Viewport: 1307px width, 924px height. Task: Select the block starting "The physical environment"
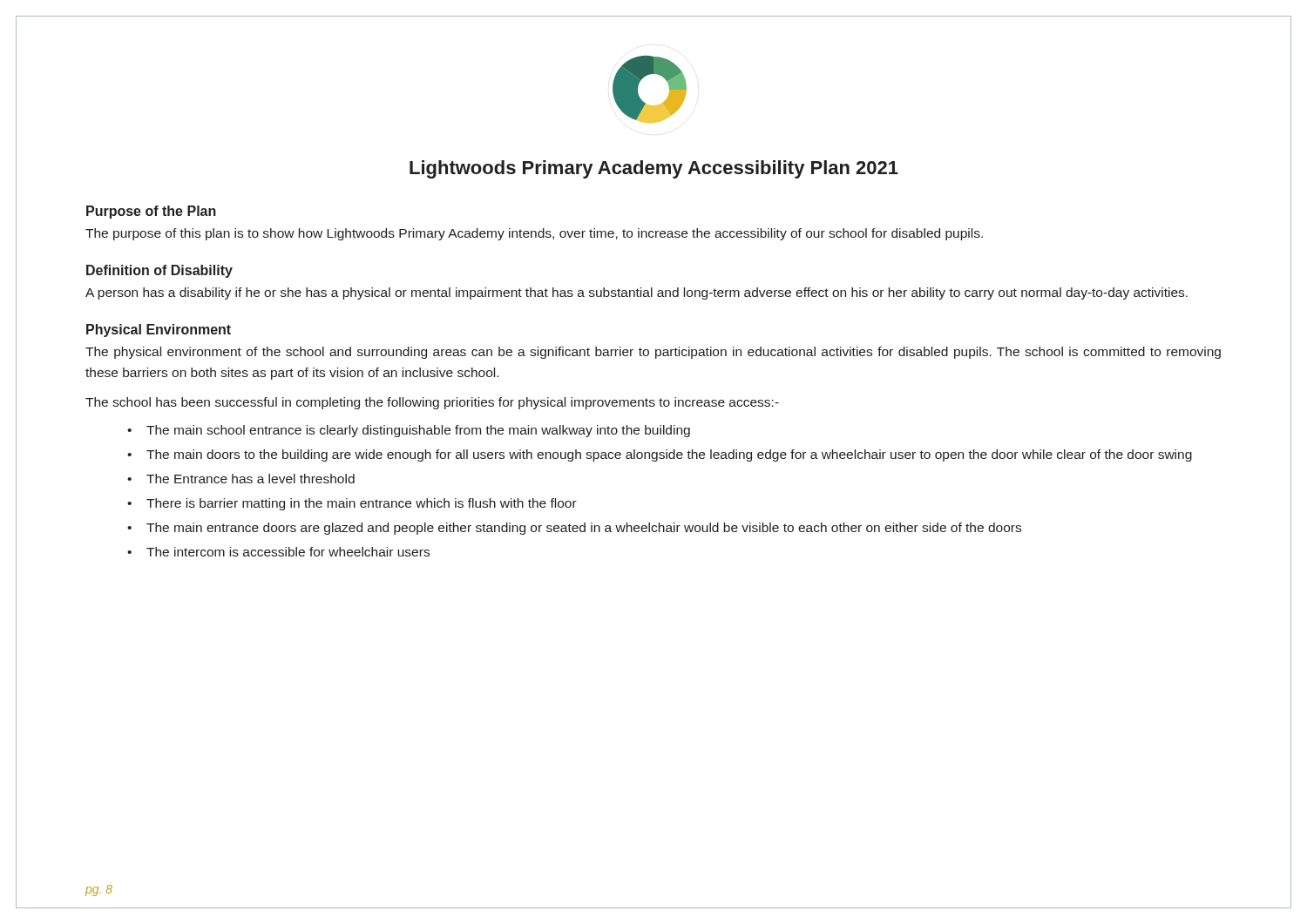pos(654,362)
